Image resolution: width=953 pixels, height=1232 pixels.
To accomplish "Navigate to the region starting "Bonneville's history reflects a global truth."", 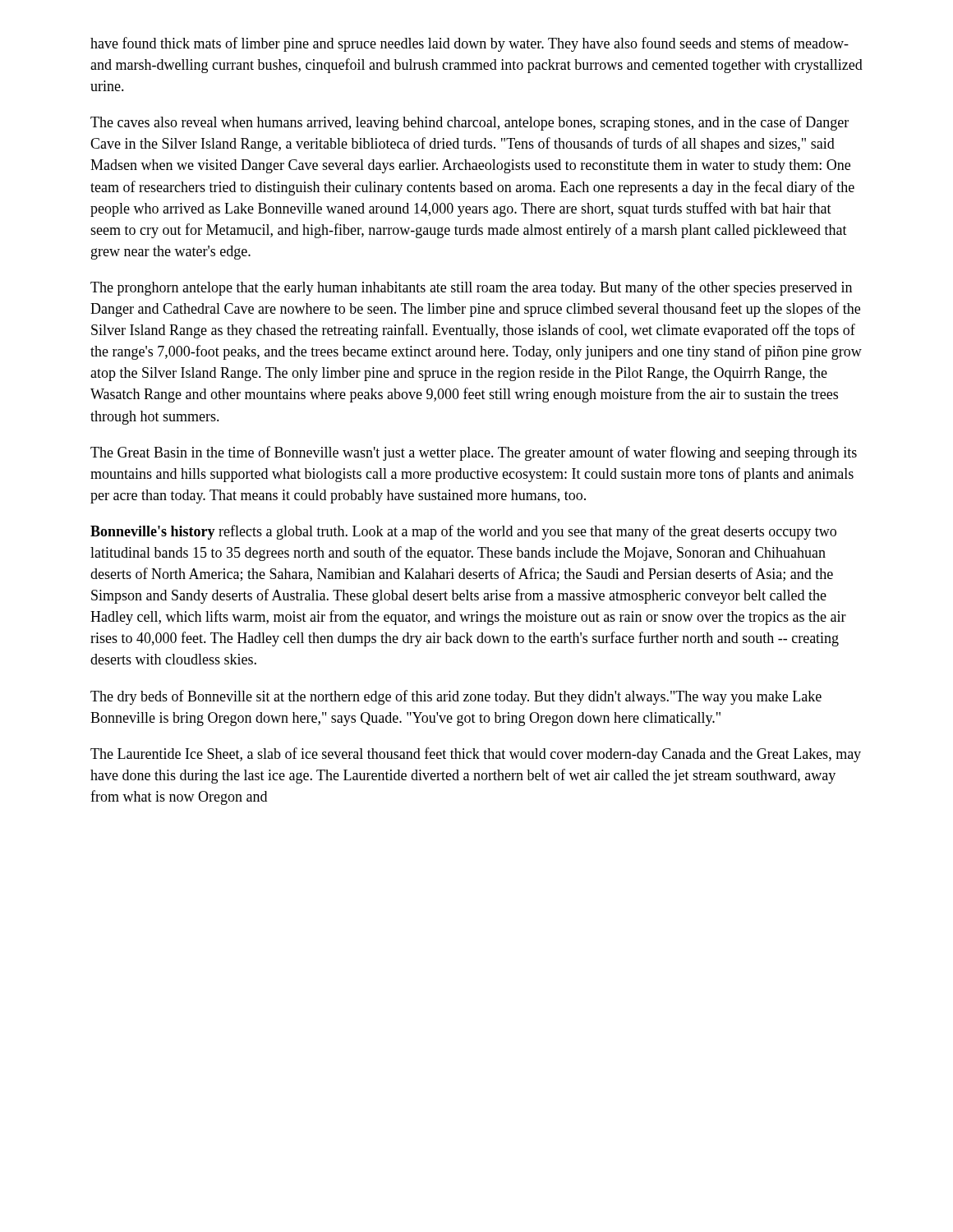I will 468,596.
